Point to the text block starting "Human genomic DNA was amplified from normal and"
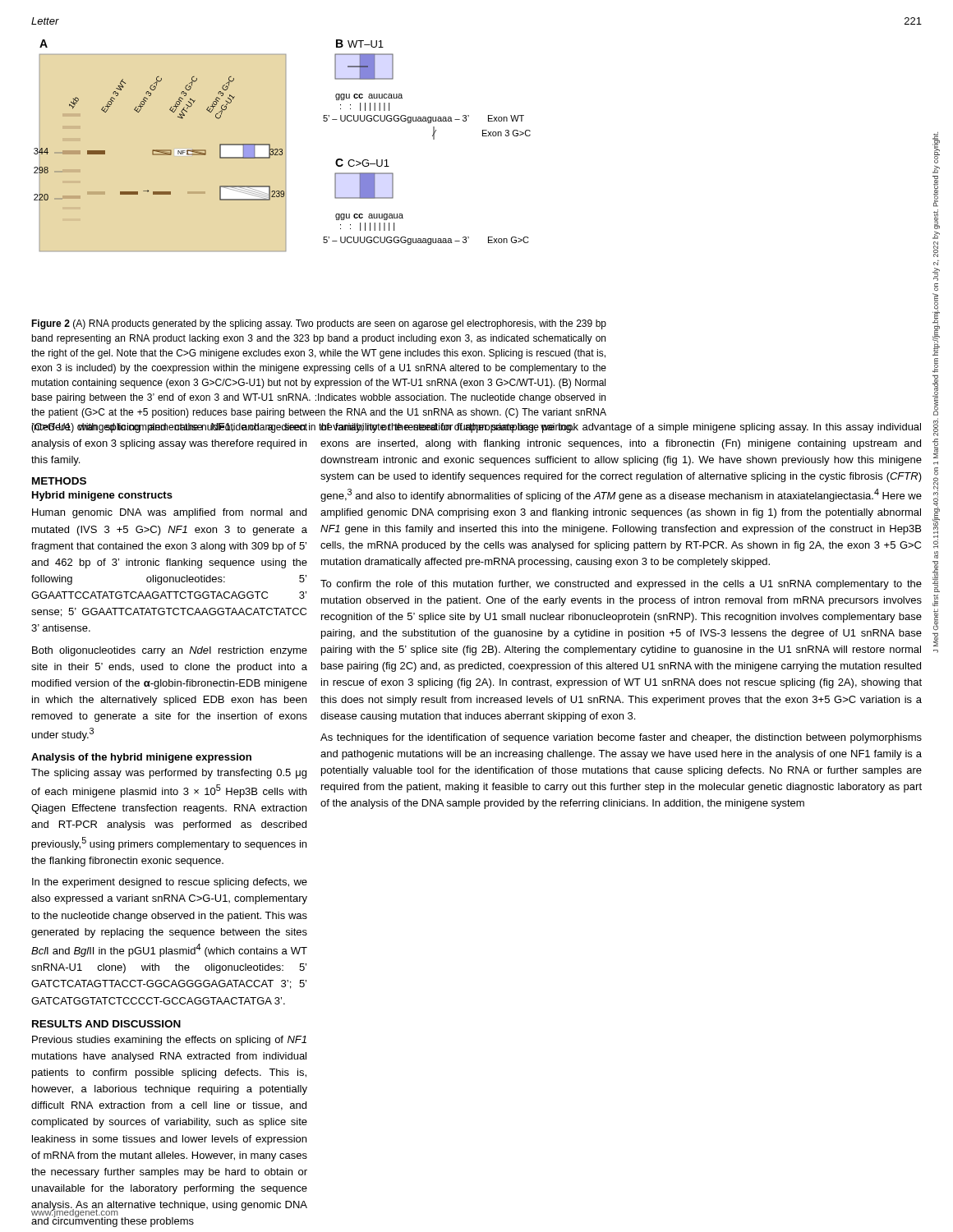The width and height of the screenshot is (953, 1232). [x=169, y=571]
